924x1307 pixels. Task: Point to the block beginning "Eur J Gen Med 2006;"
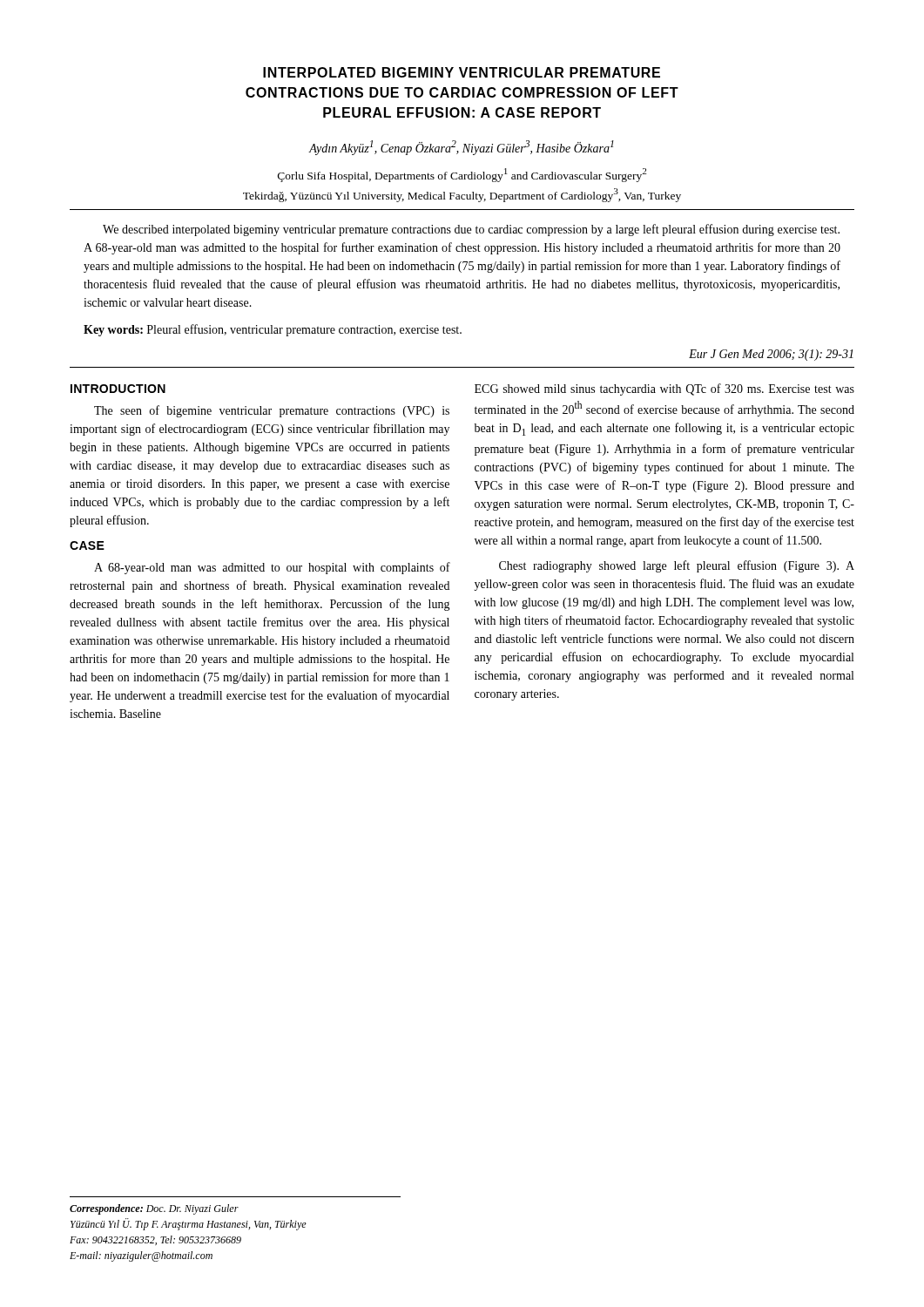coord(772,354)
